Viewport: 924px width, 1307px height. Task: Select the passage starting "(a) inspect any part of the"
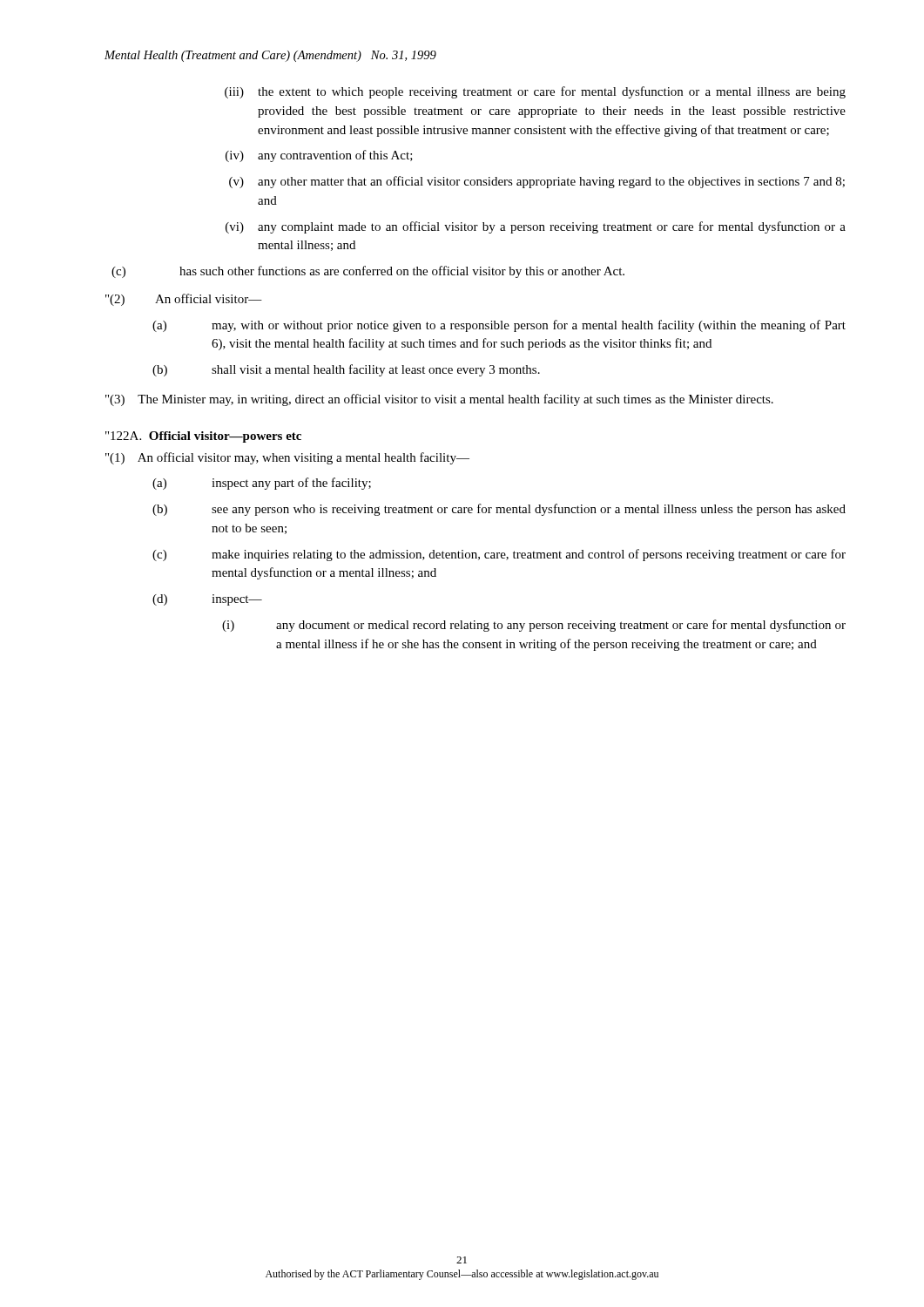click(x=262, y=484)
